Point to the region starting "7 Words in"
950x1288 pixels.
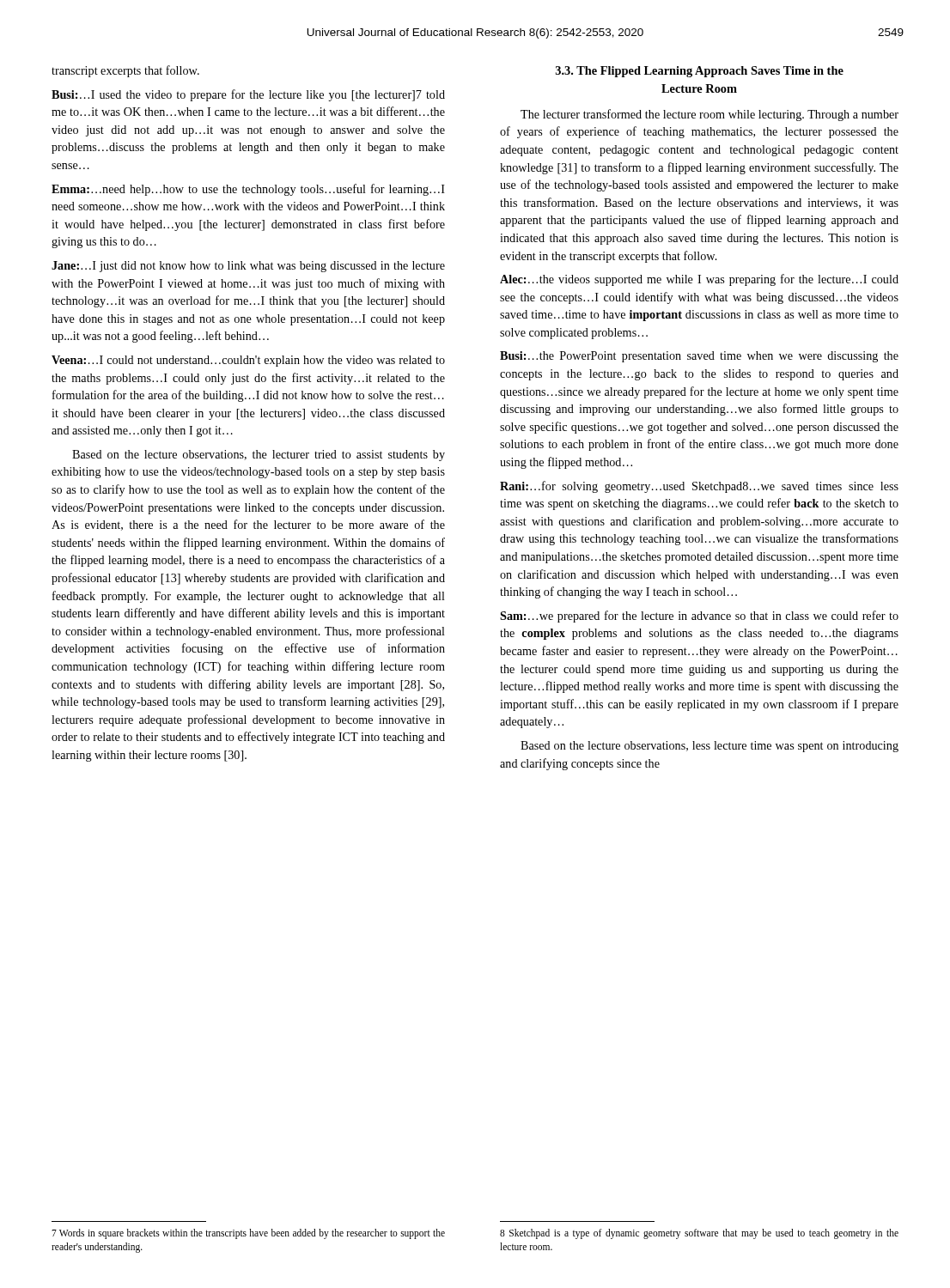click(248, 1240)
